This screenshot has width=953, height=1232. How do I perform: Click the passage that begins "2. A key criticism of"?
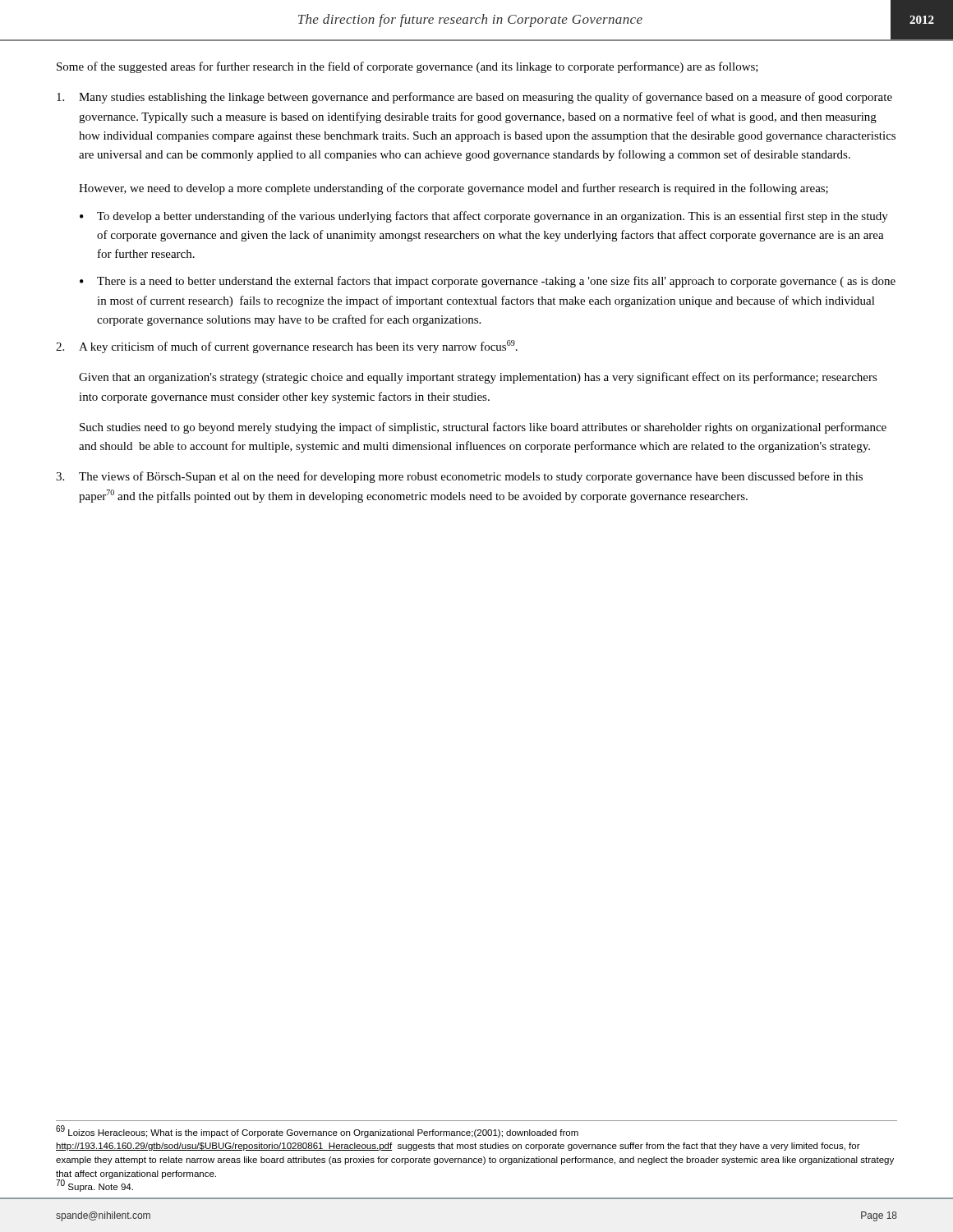point(476,347)
